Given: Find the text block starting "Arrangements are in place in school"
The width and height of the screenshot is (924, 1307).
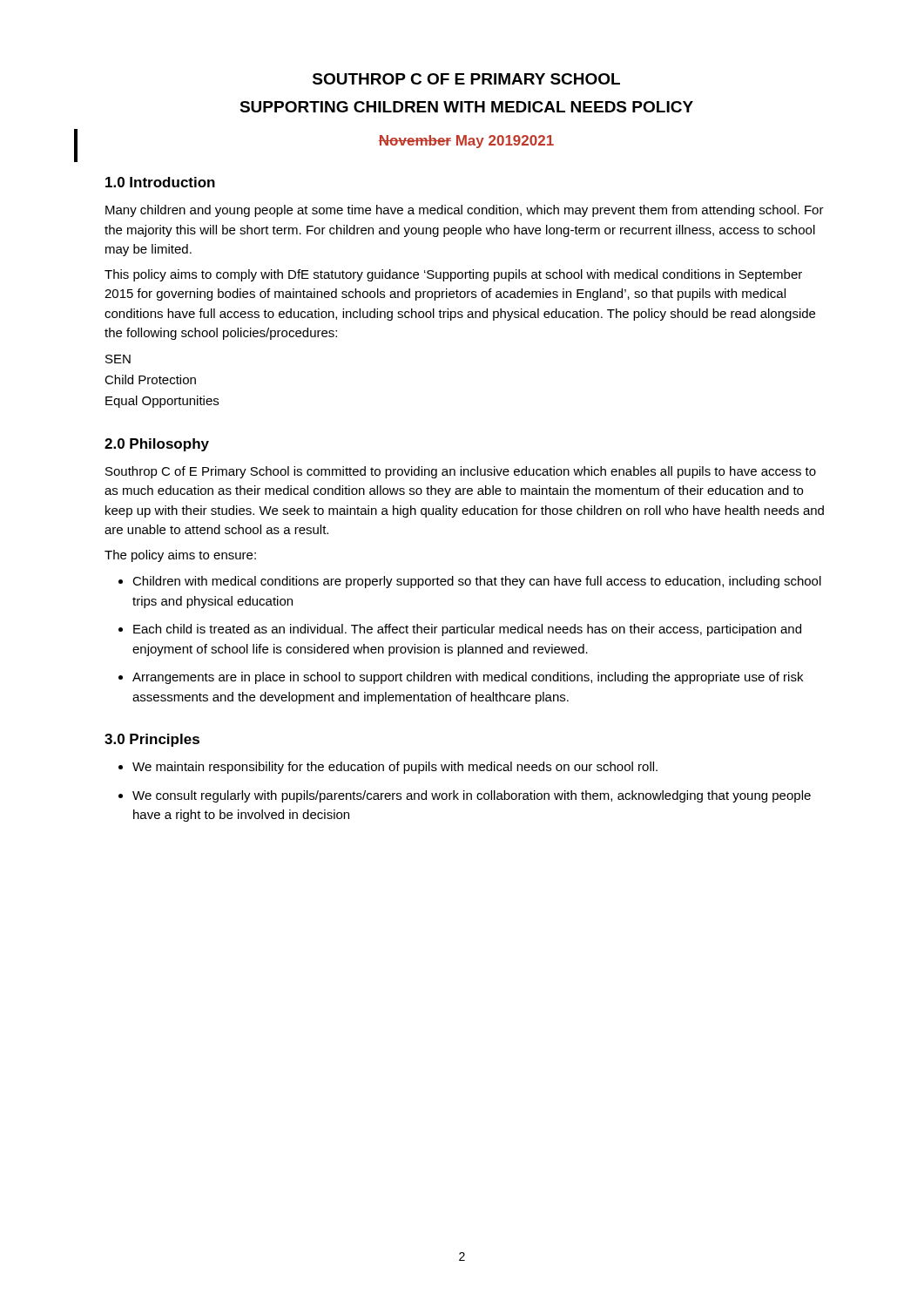Looking at the screenshot, I should (466, 687).
